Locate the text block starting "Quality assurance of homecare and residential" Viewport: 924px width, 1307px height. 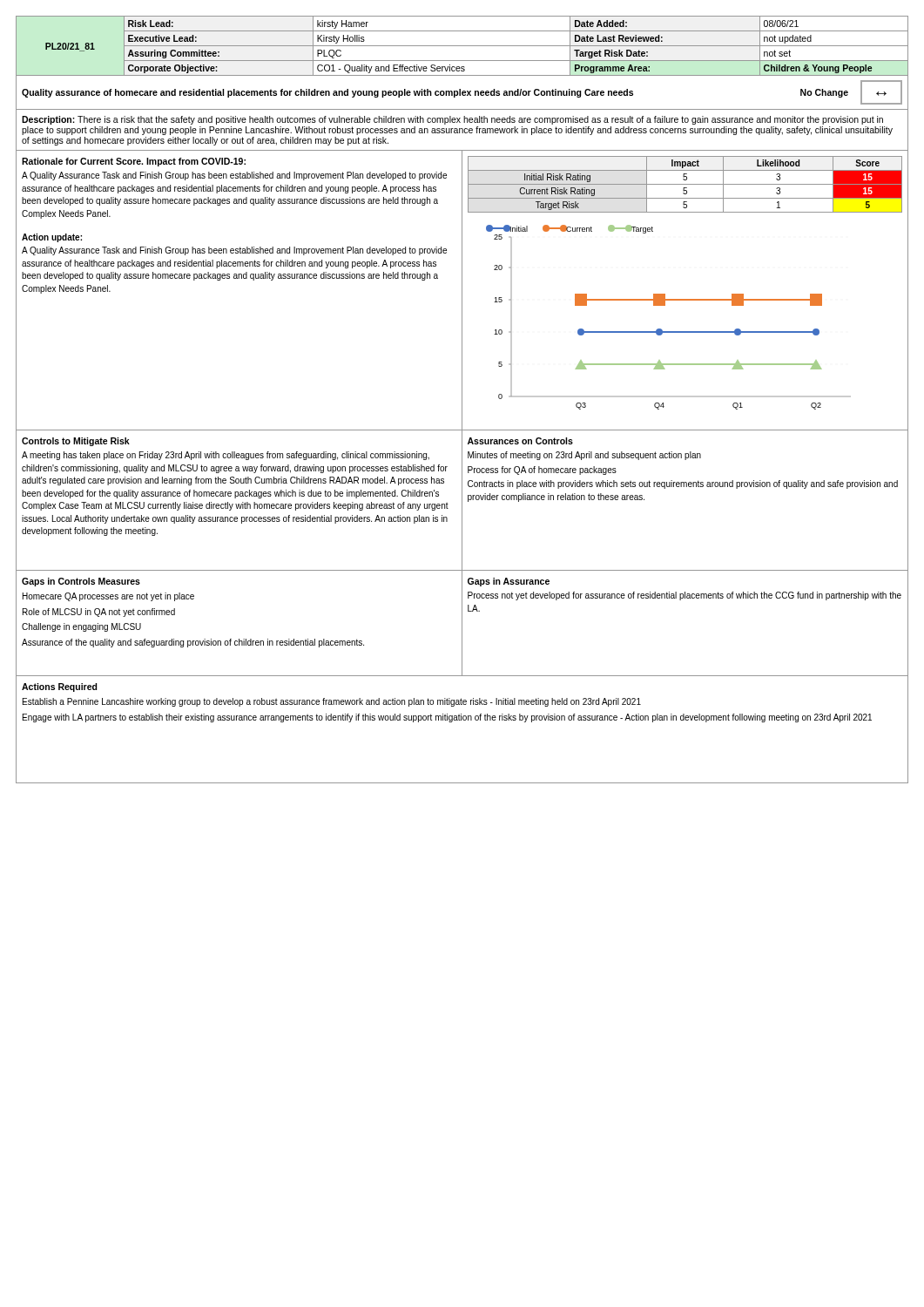462,92
